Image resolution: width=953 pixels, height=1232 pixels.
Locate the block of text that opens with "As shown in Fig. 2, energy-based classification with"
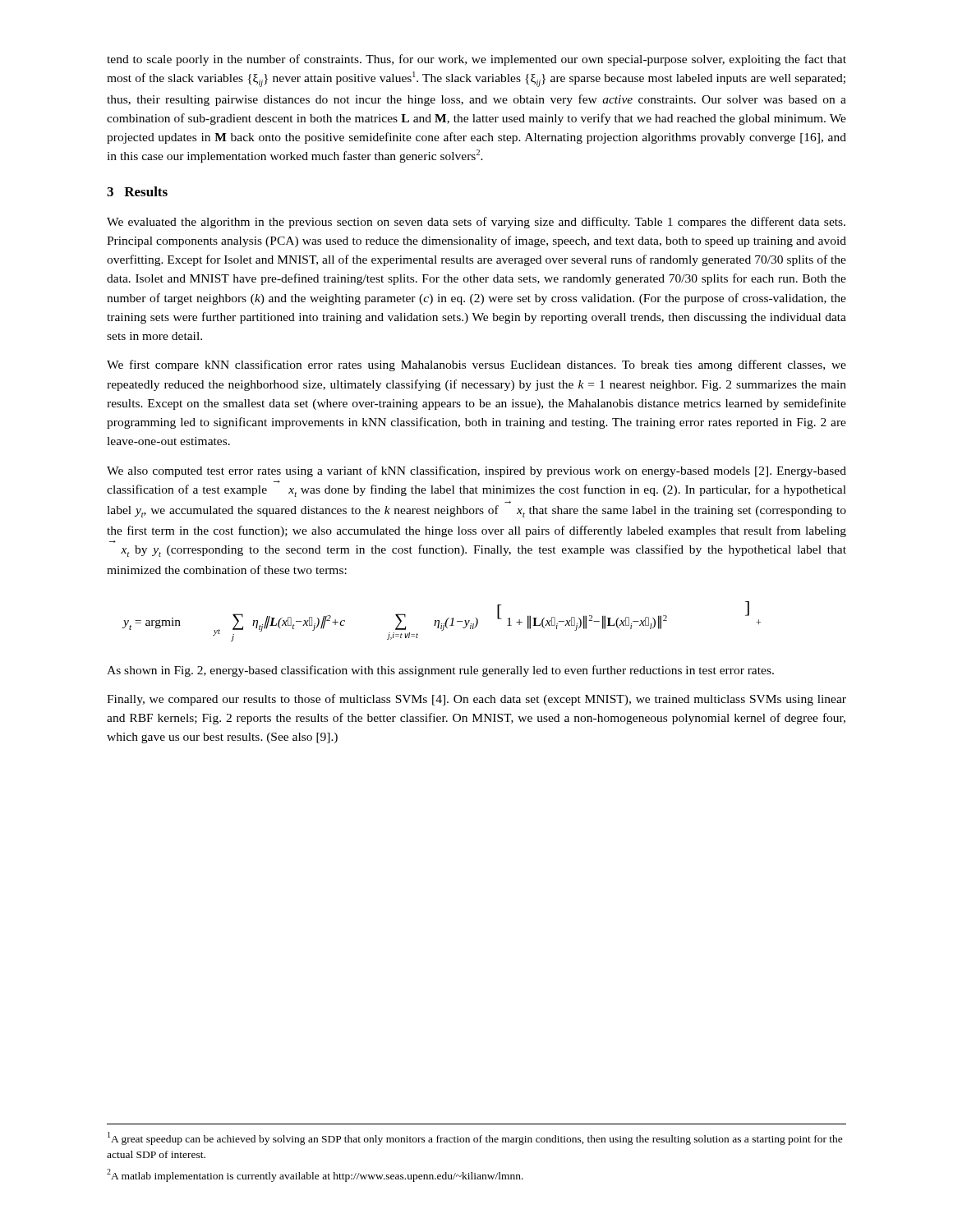click(476, 670)
